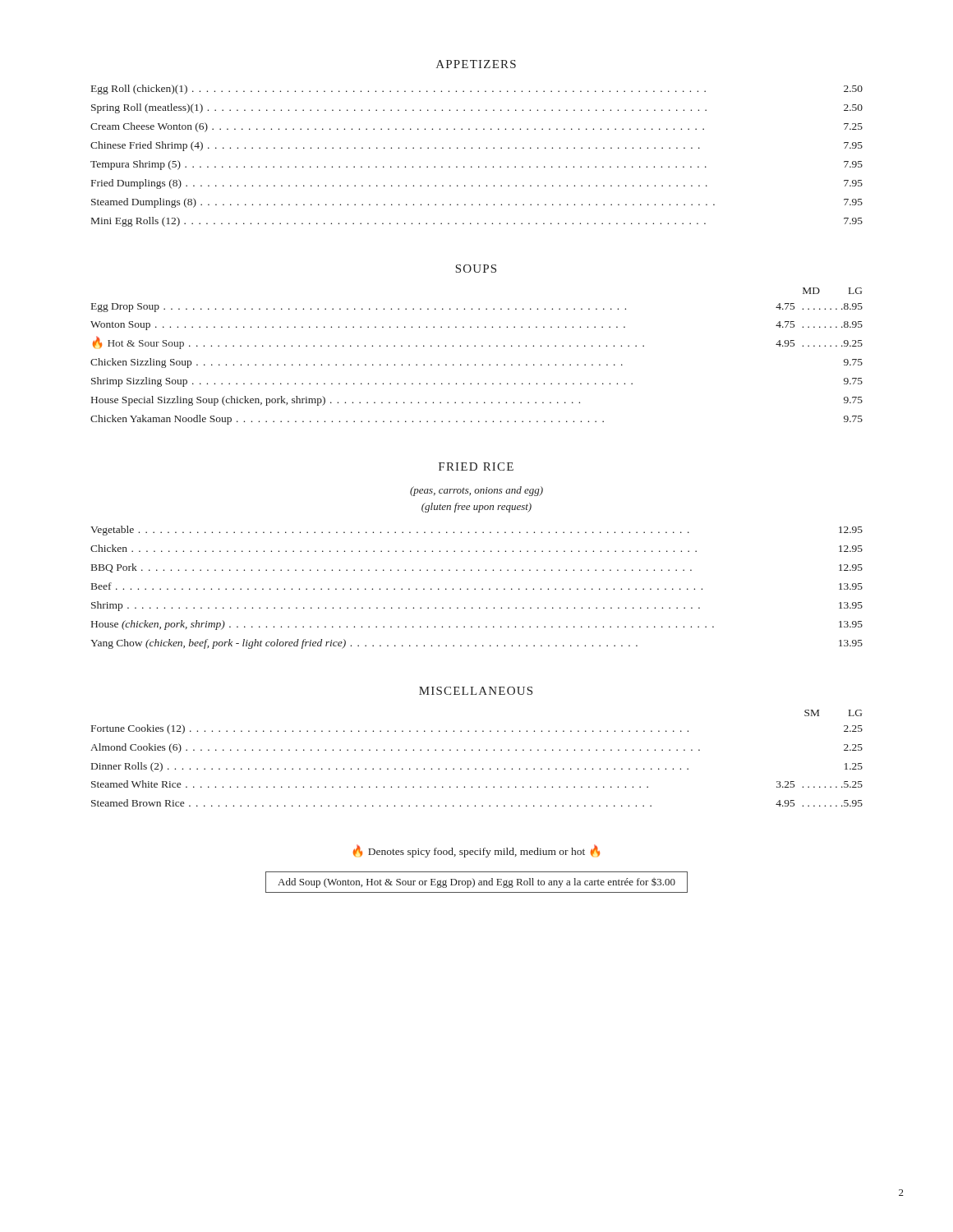Click on the block starting "Mini Egg Rolls (12)"
Screen dimensions: 1232x953
476,221
